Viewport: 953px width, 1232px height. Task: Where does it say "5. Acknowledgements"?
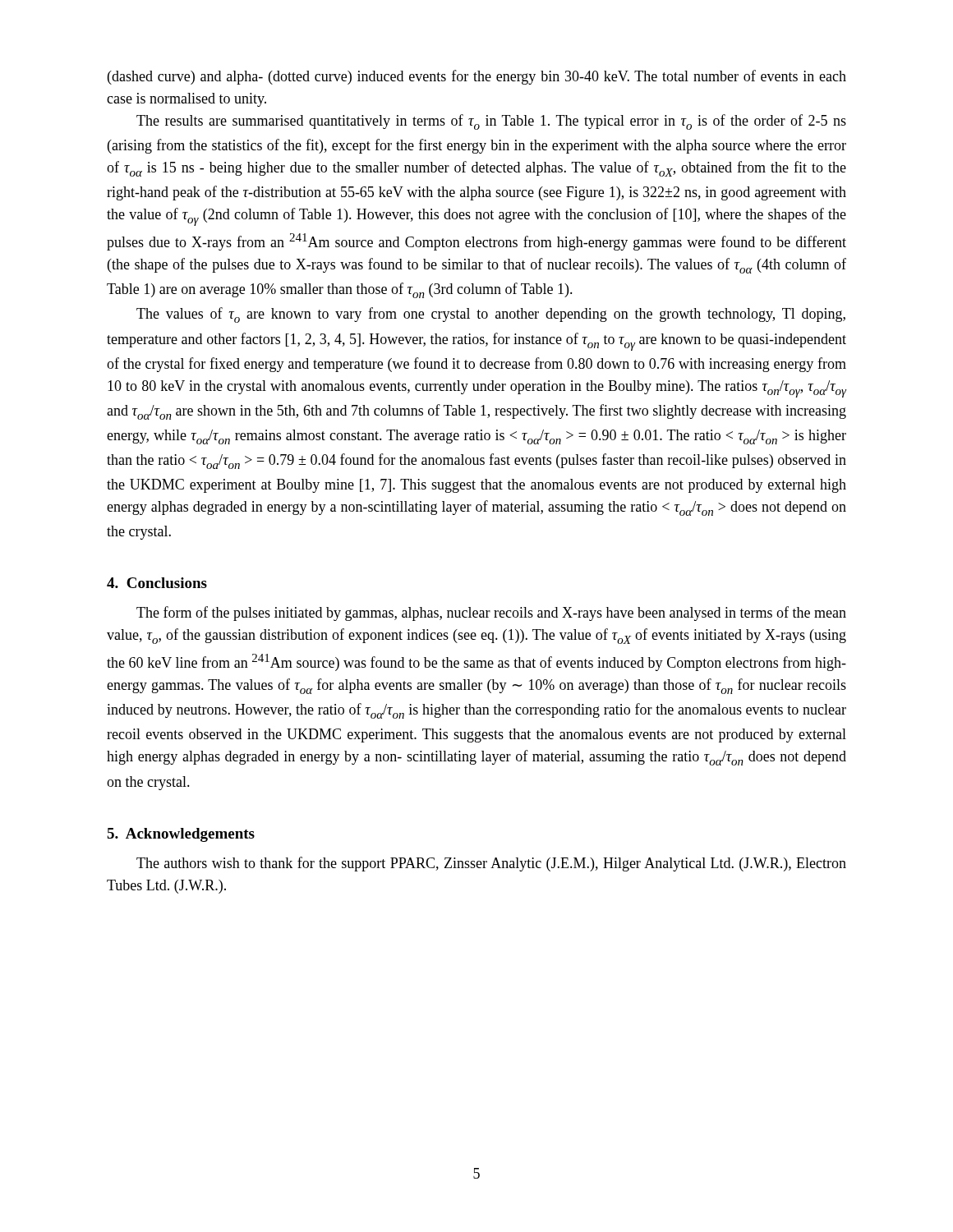click(181, 833)
